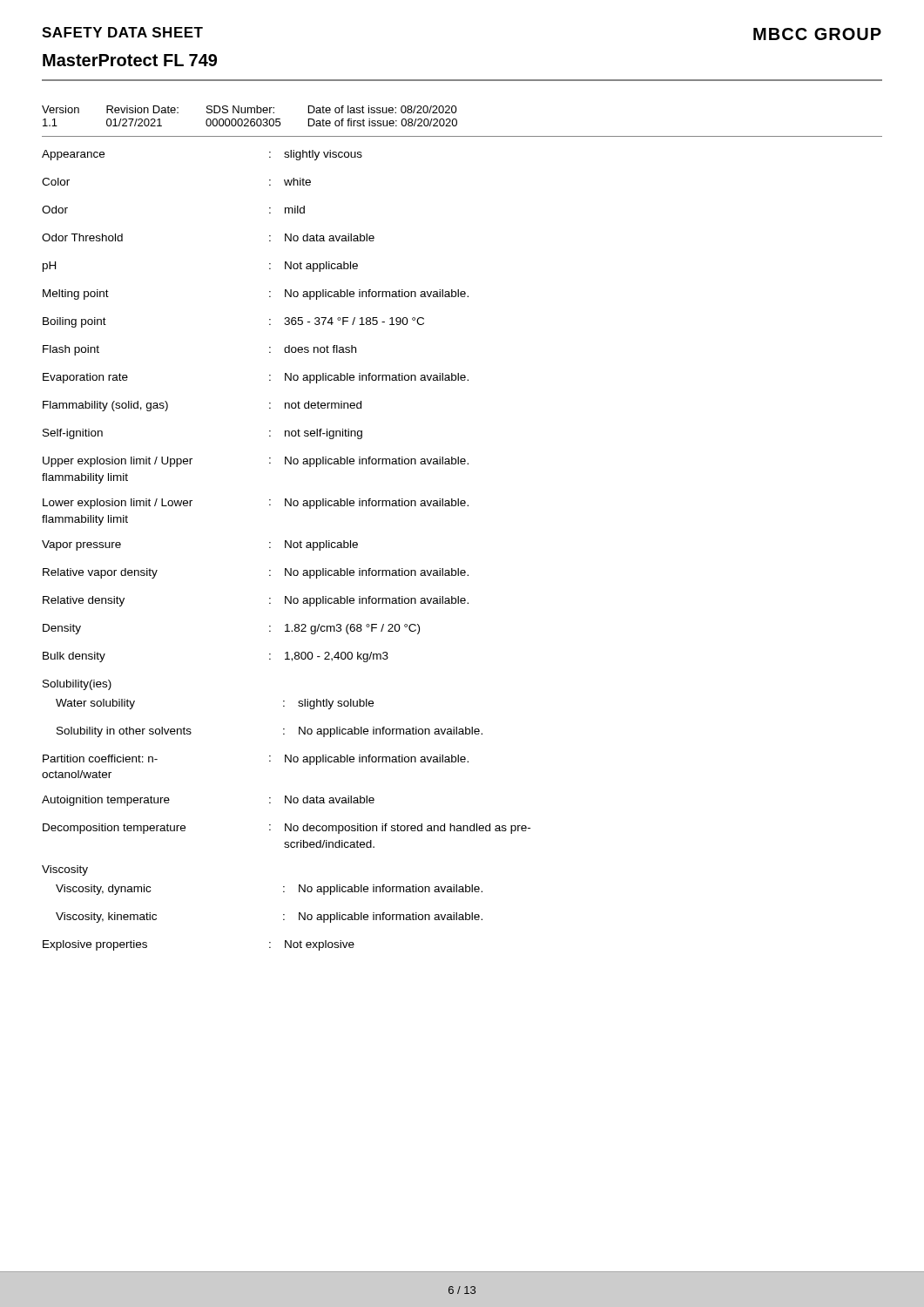
Task: Where does it say "Odor : mild"?
Action: 53,210
